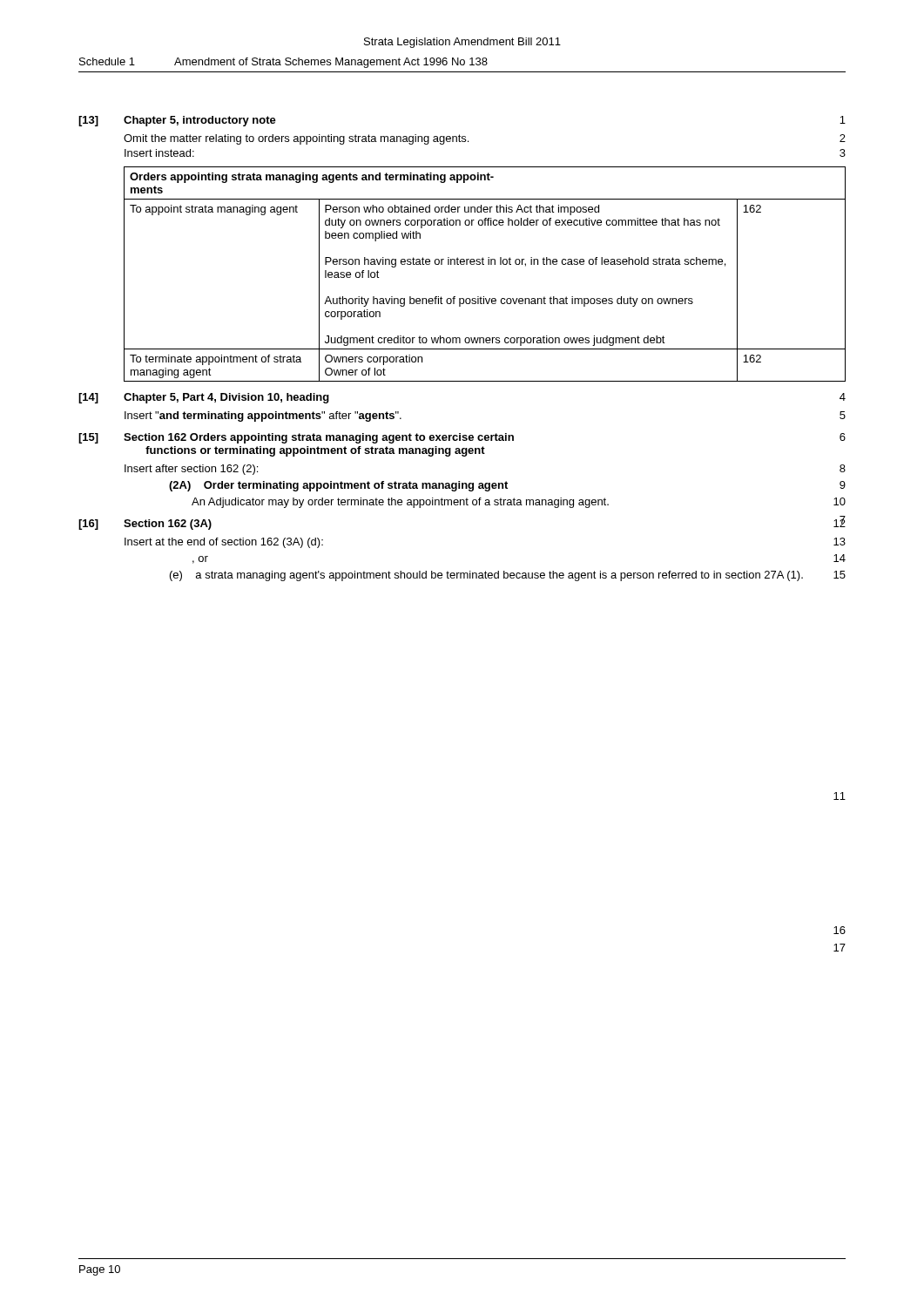Click on the text starting "[13] Chapter 5, introductory note"
This screenshot has height=1307, width=924.
coord(205,121)
